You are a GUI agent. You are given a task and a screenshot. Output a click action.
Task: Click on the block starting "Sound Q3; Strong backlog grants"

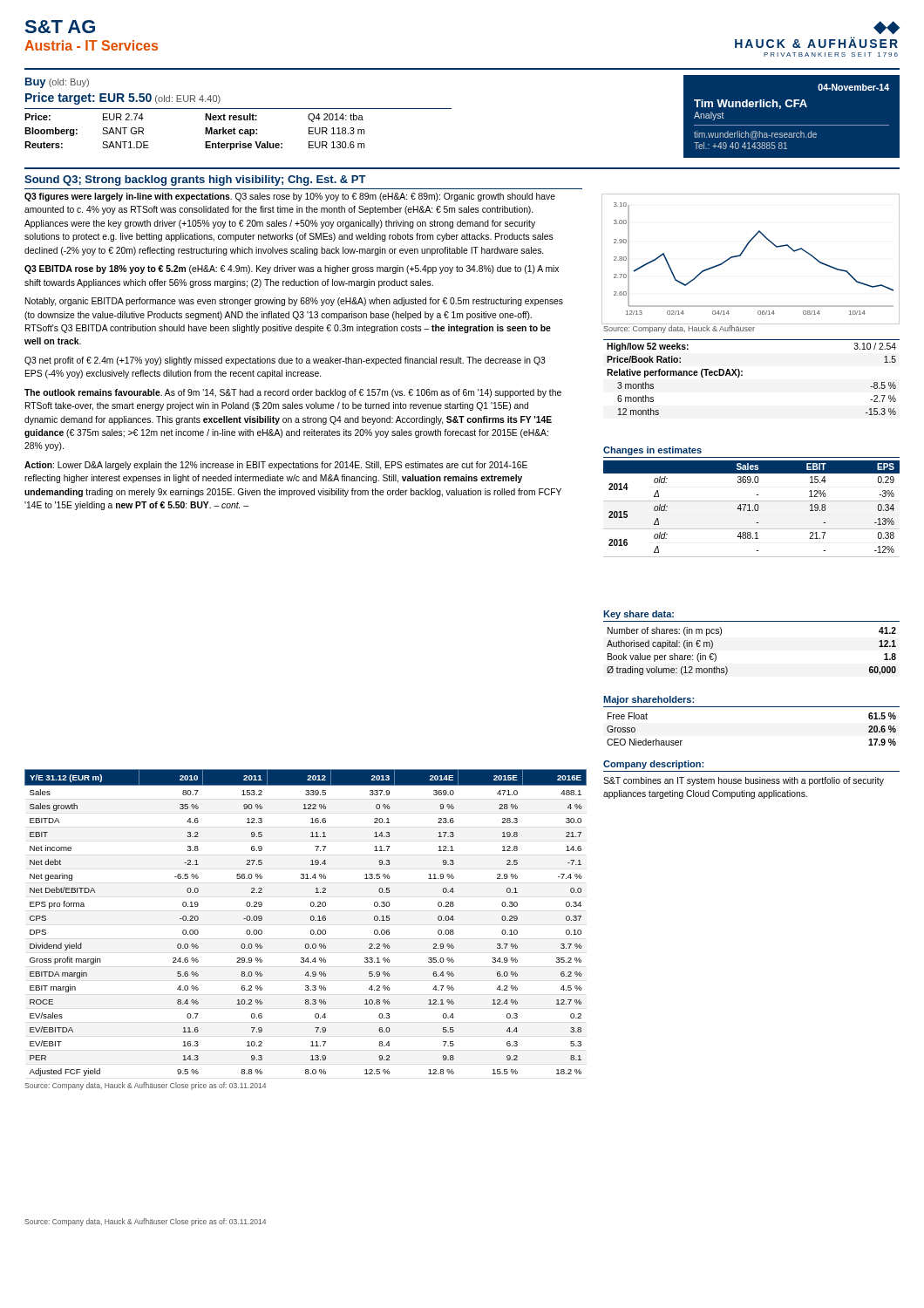point(195,179)
